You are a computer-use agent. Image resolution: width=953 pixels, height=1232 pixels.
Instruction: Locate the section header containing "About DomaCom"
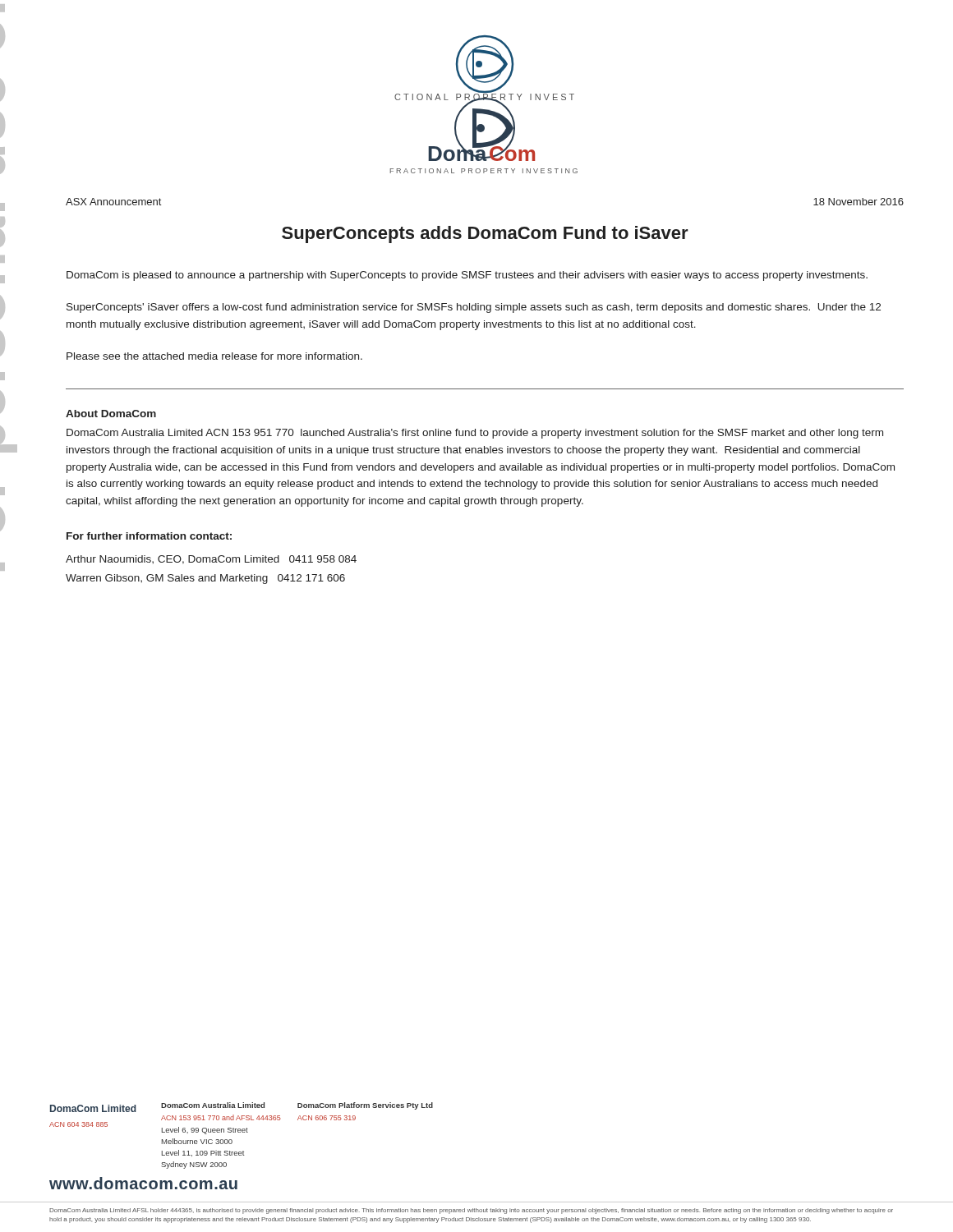pos(111,413)
